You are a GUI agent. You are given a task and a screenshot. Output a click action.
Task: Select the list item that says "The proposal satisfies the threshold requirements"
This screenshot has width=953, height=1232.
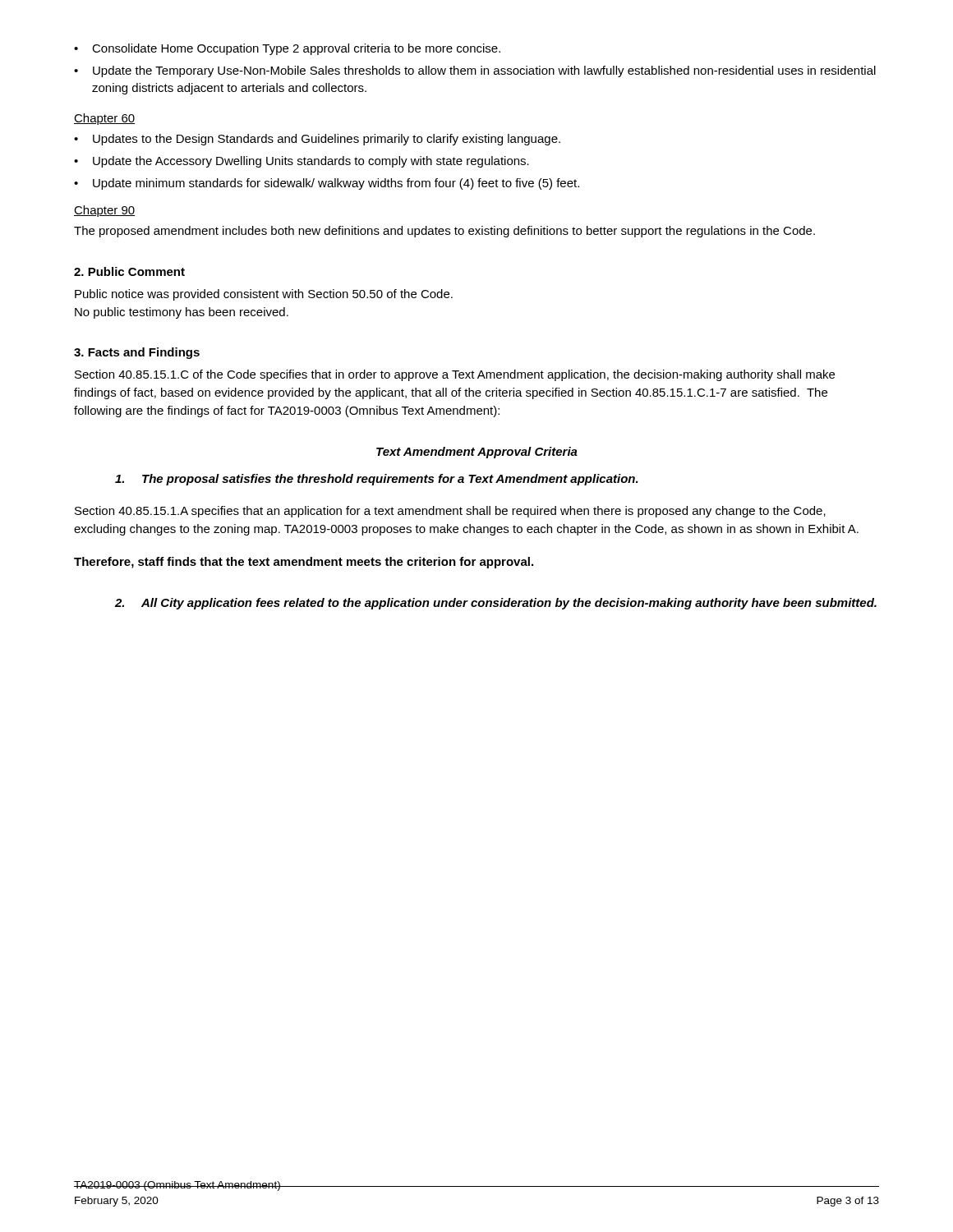tap(377, 478)
